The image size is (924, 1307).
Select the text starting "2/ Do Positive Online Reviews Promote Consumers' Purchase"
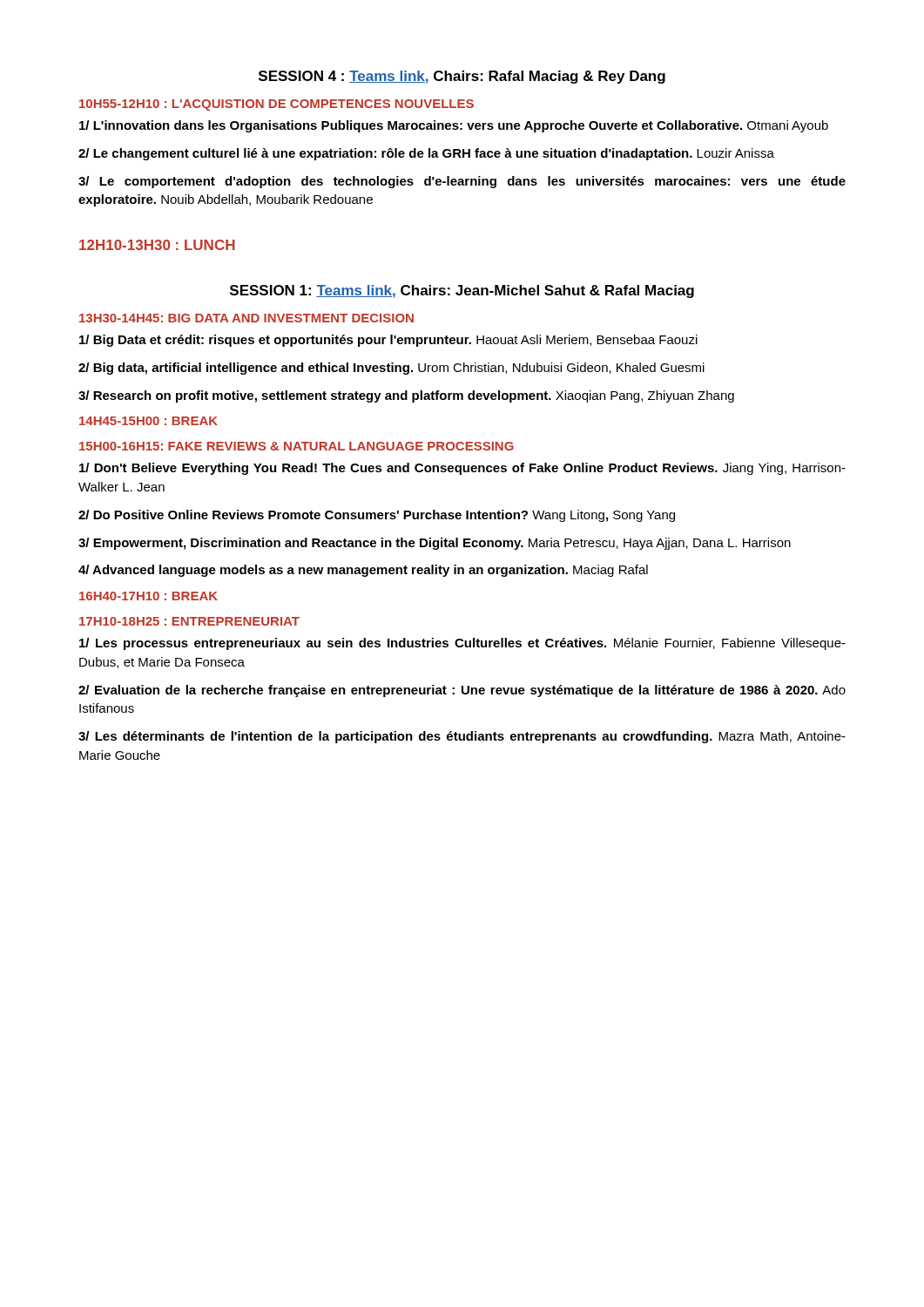(x=377, y=514)
